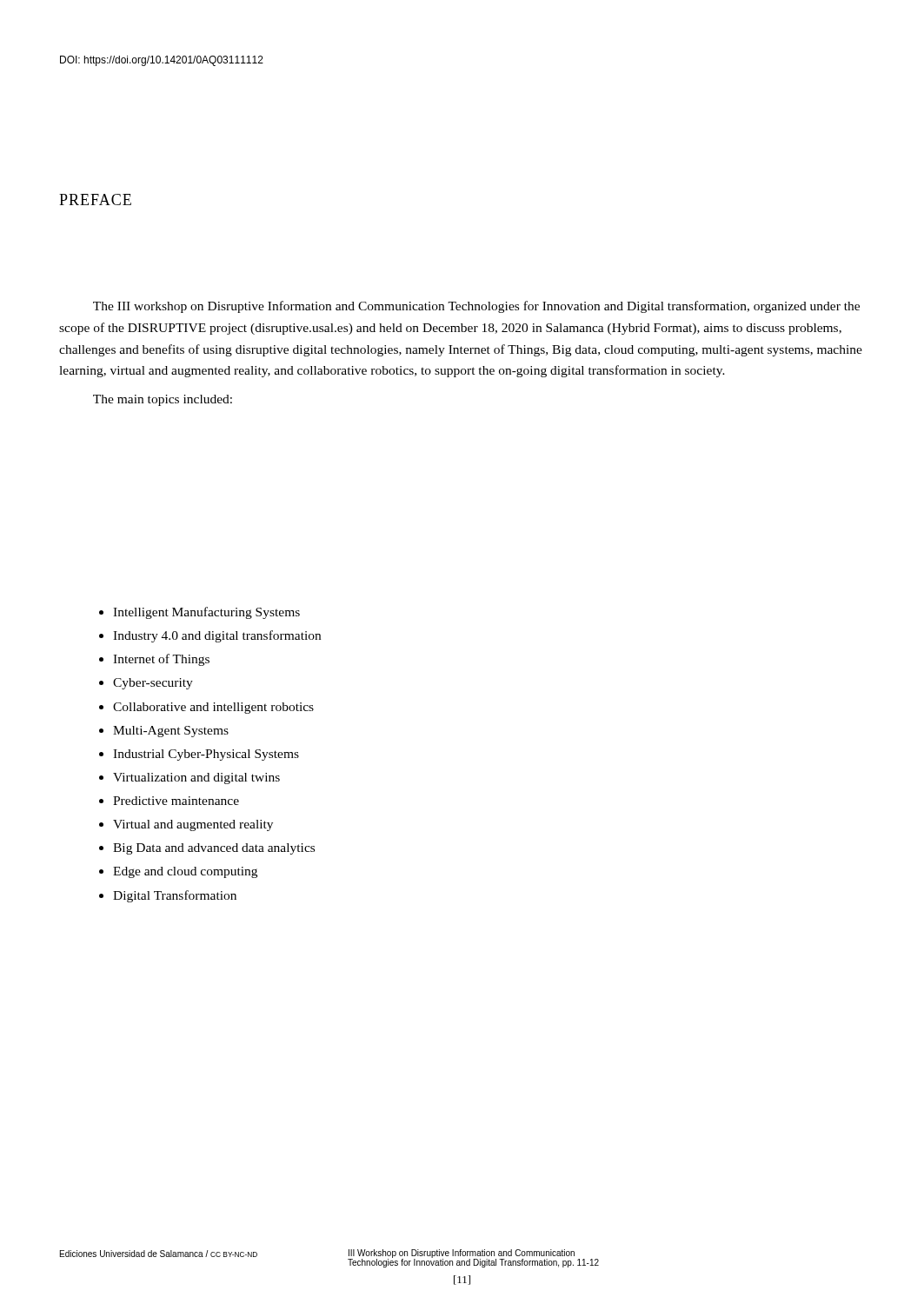Click on the passage starting "Industry 4.0 and"

tap(217, 635)
